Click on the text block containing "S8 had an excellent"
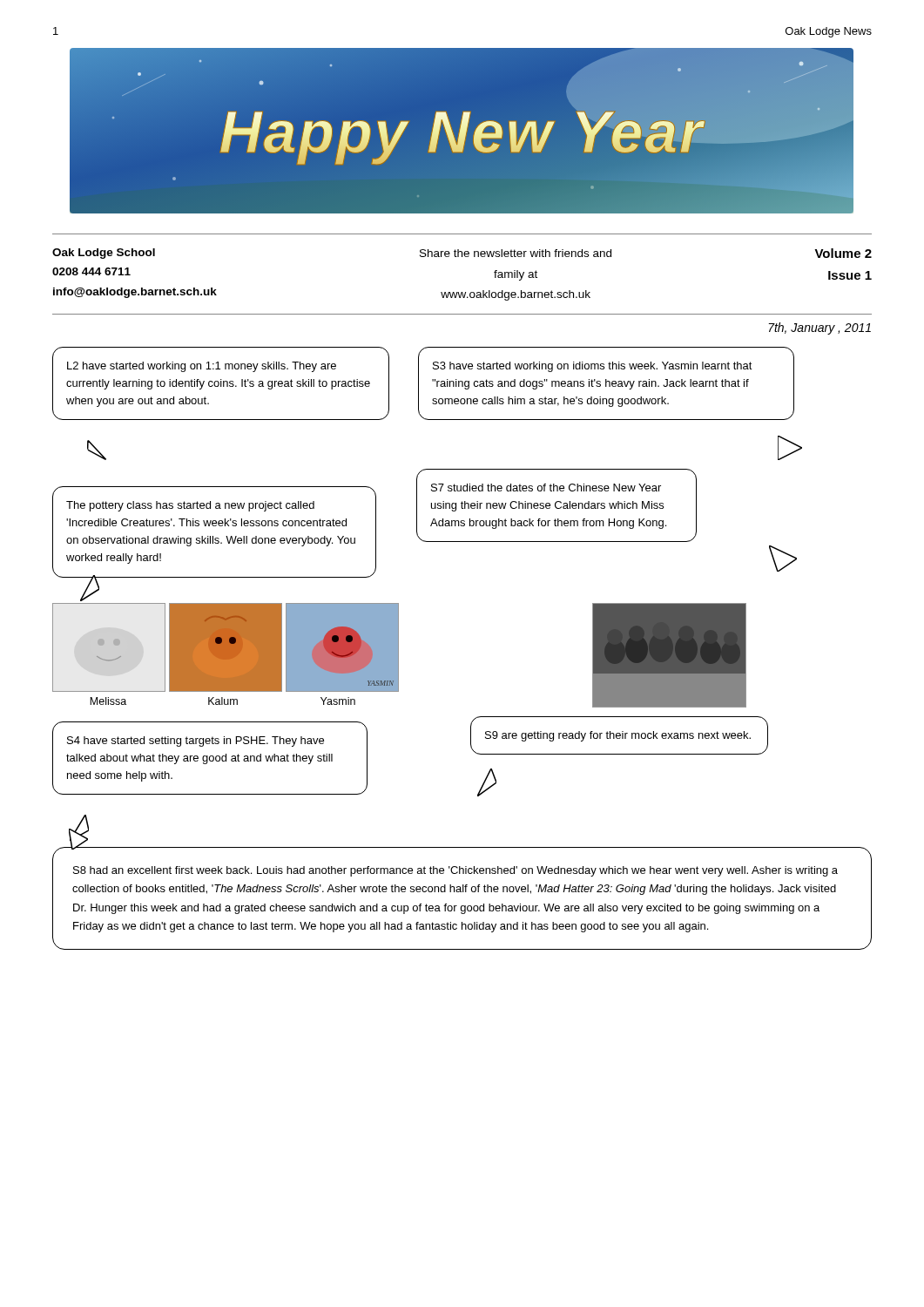Image resolution: width=924 pixels, height=1307 pixels. (453, 890)
